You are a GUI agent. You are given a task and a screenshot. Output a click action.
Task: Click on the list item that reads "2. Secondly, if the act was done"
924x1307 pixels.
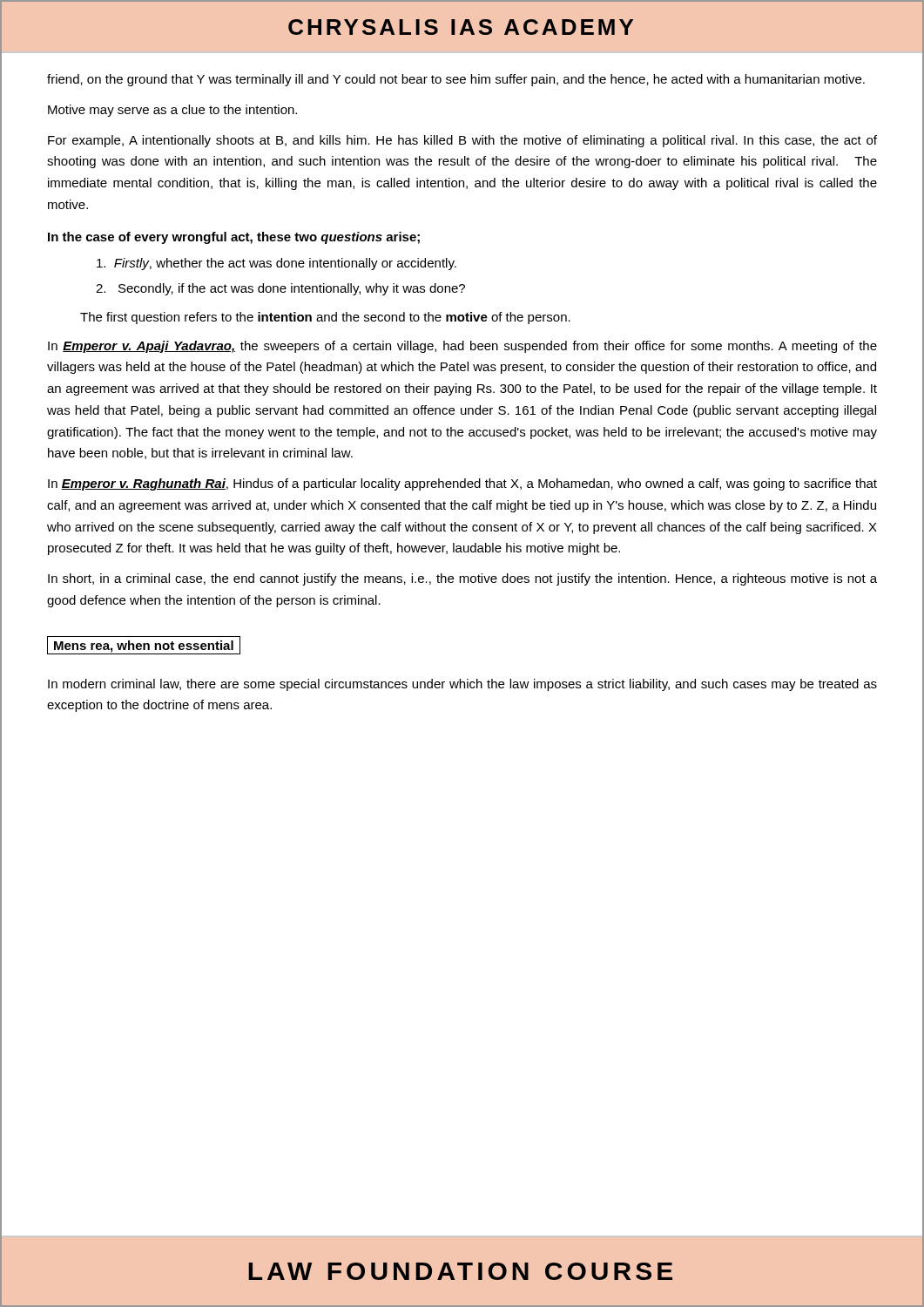point(281,288)
